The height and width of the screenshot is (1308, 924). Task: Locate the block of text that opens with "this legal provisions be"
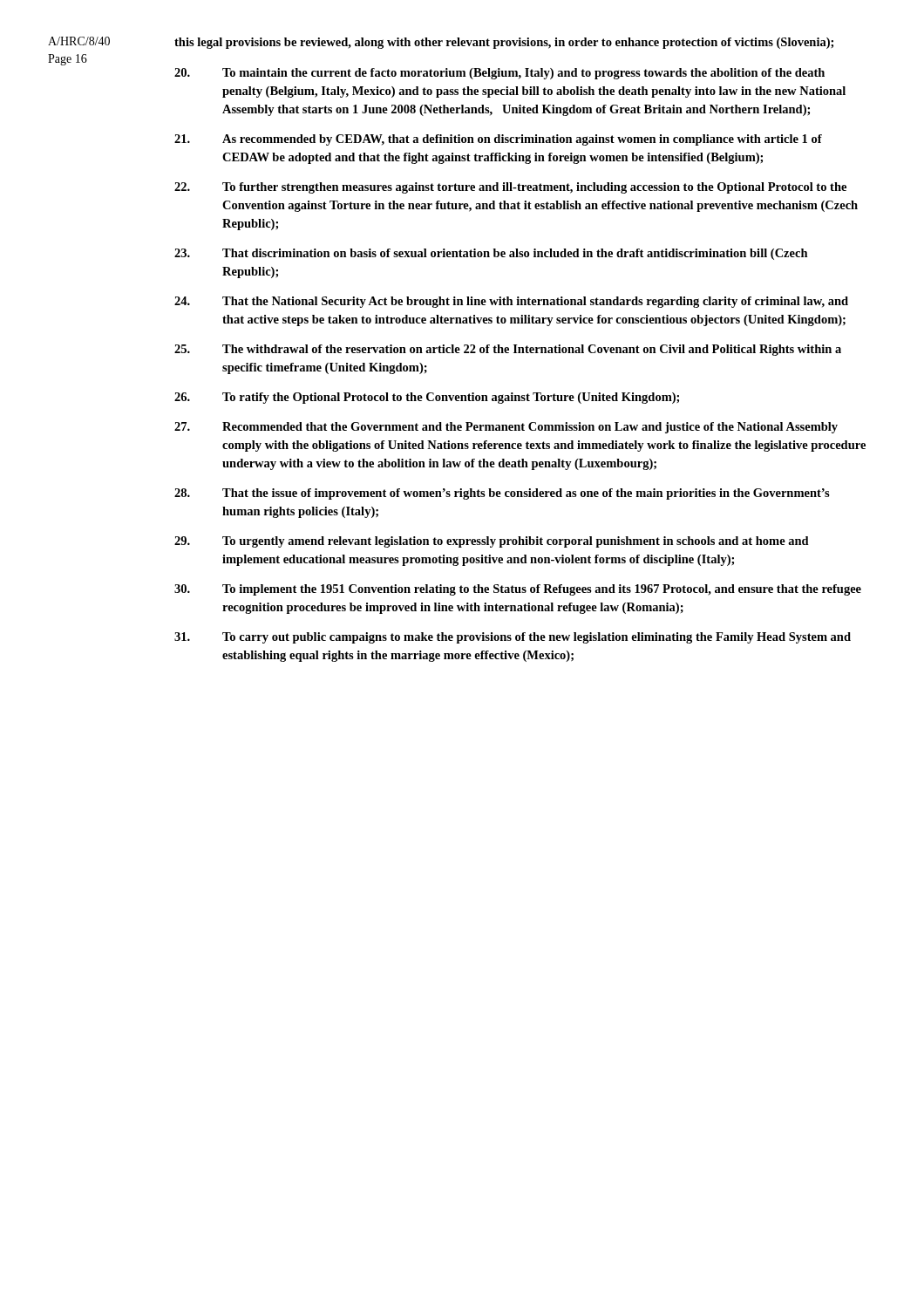click(x=504, y=42)
